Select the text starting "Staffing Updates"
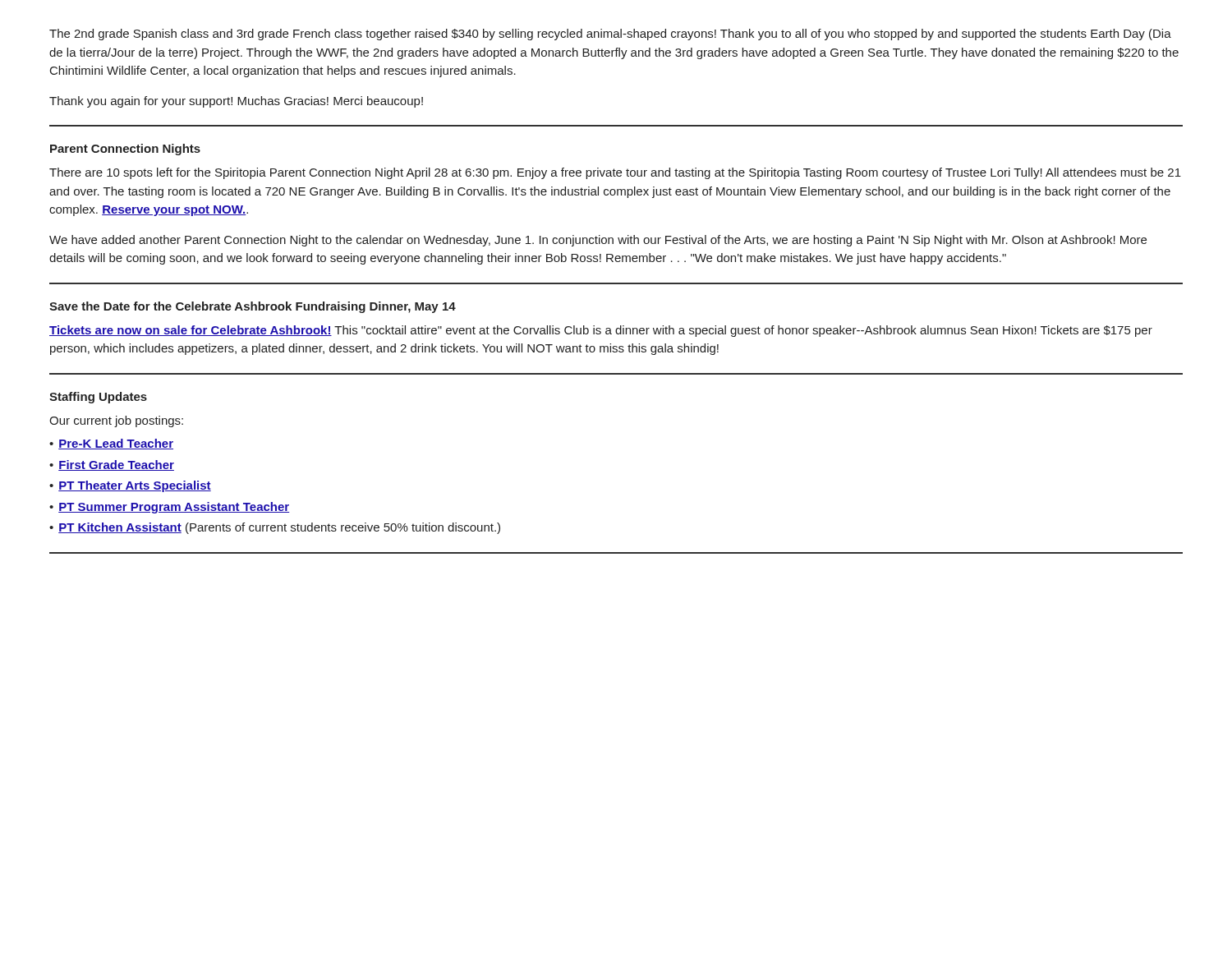Screen dimensions: 953x1232 click(98, 396)
